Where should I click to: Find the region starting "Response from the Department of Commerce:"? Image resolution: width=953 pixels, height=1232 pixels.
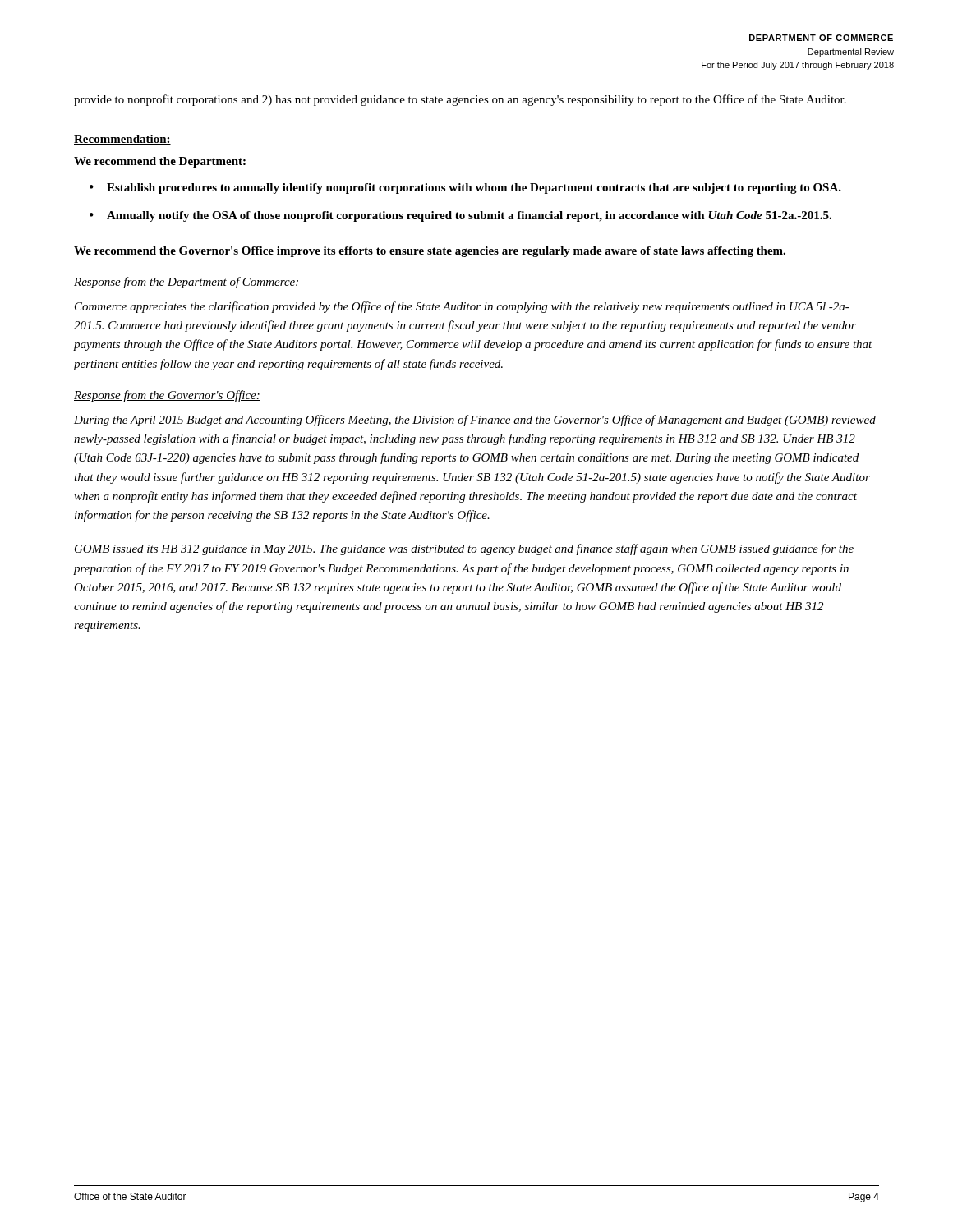coord(187,282)
